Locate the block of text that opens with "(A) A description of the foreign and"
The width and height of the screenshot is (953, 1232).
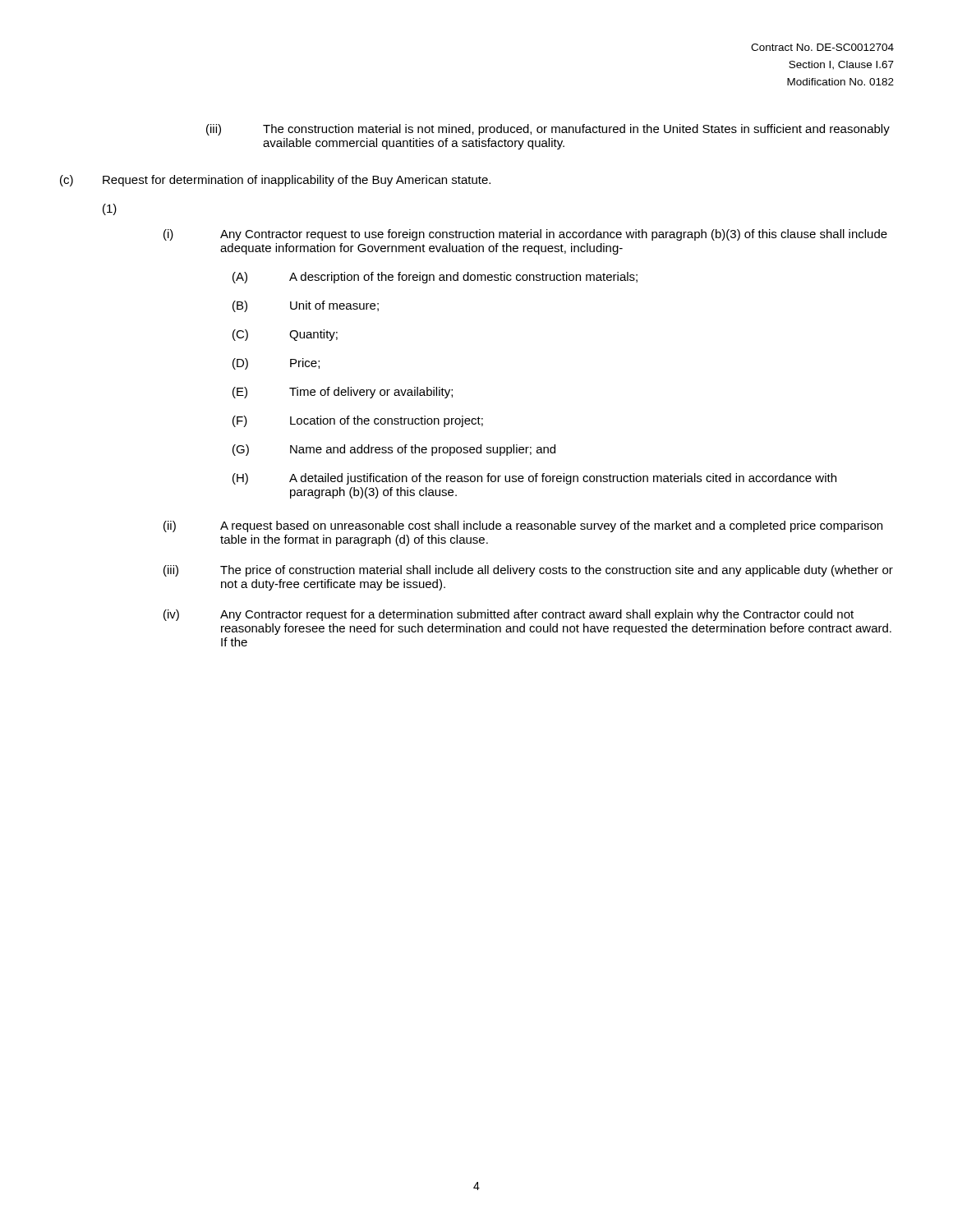coord(563,276)
